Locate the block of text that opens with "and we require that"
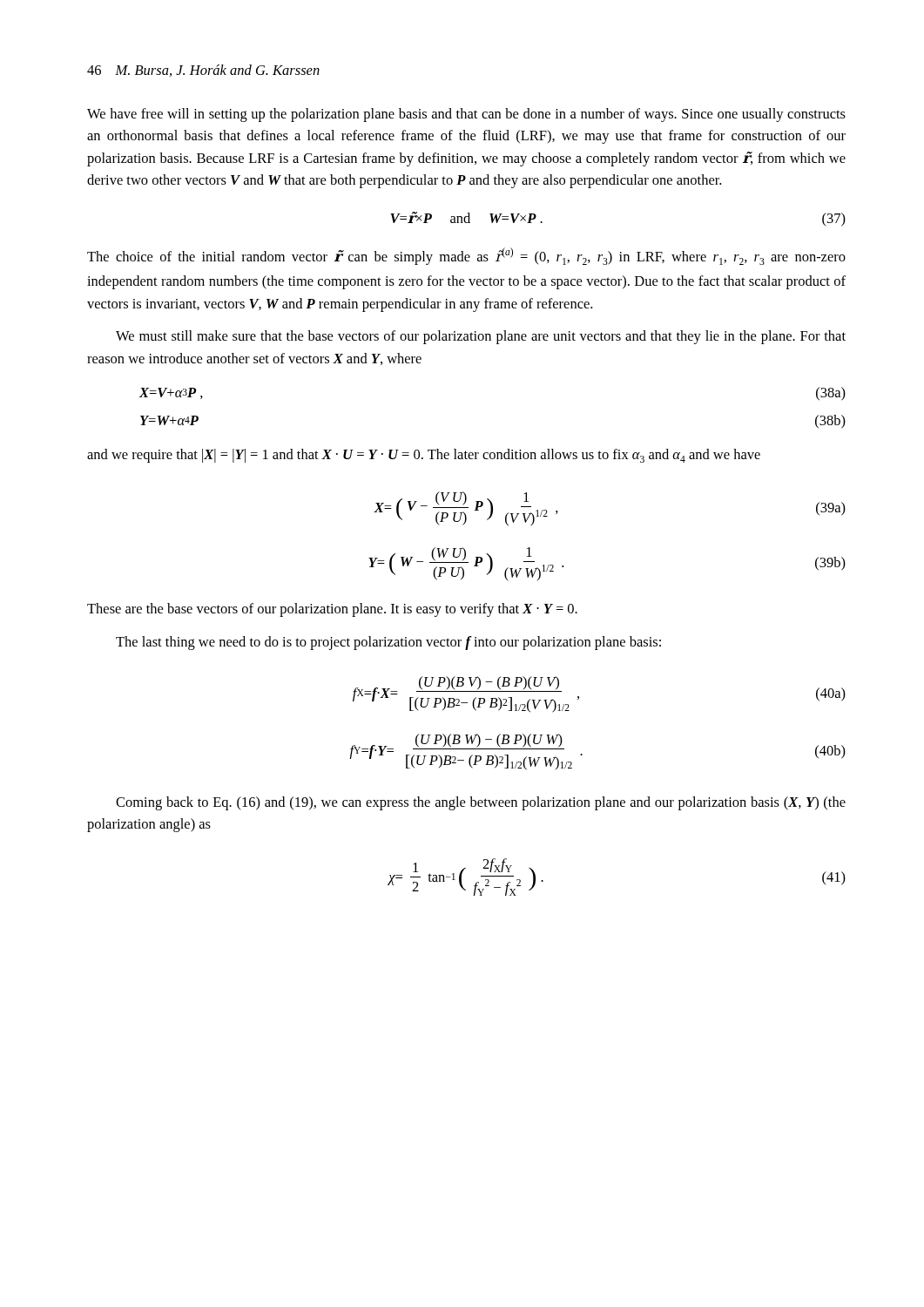Image resolution: width=924 pixels, height=1307 pixels. 466,456
